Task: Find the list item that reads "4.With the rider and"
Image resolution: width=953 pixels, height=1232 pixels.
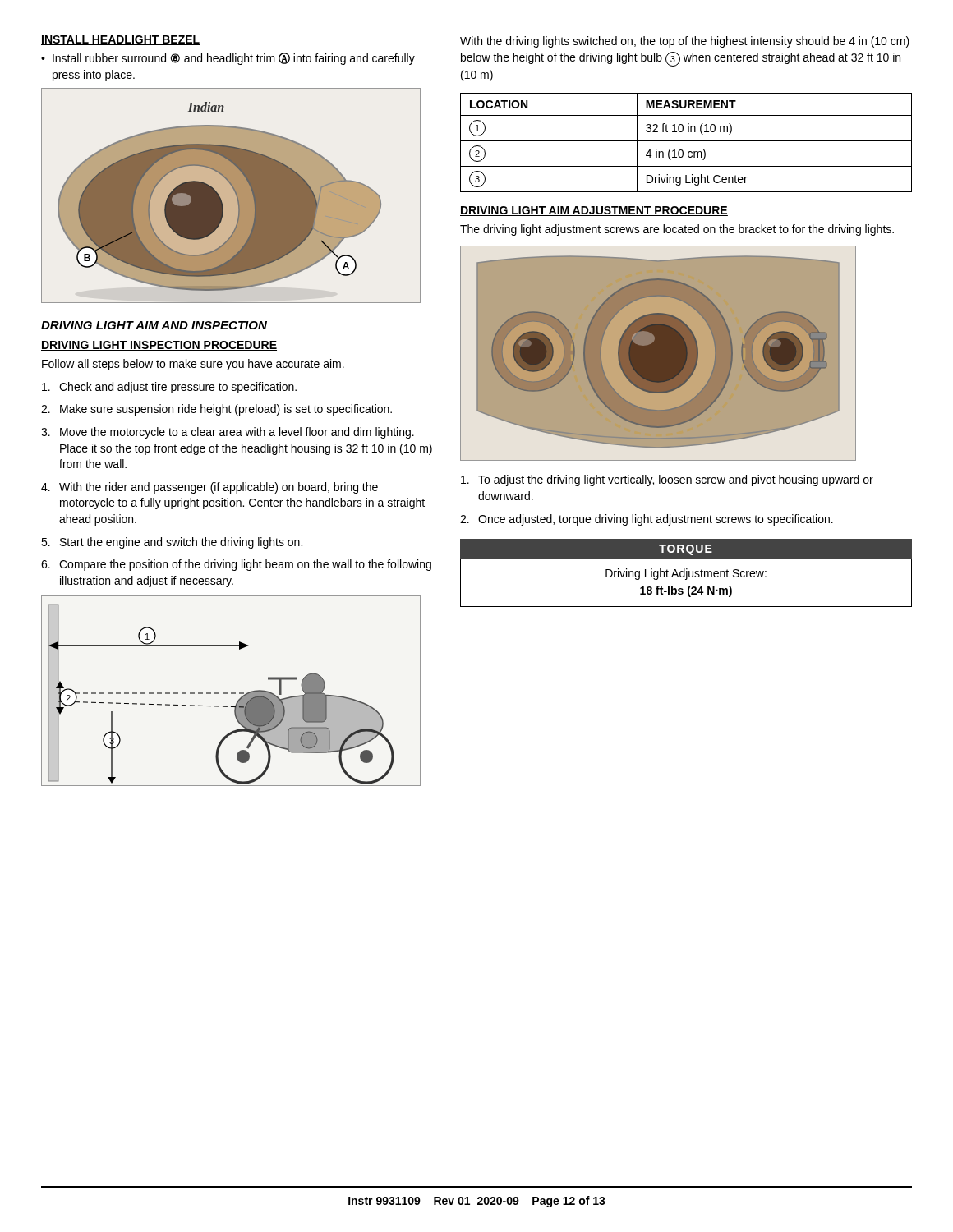Action: coord(238,504)
